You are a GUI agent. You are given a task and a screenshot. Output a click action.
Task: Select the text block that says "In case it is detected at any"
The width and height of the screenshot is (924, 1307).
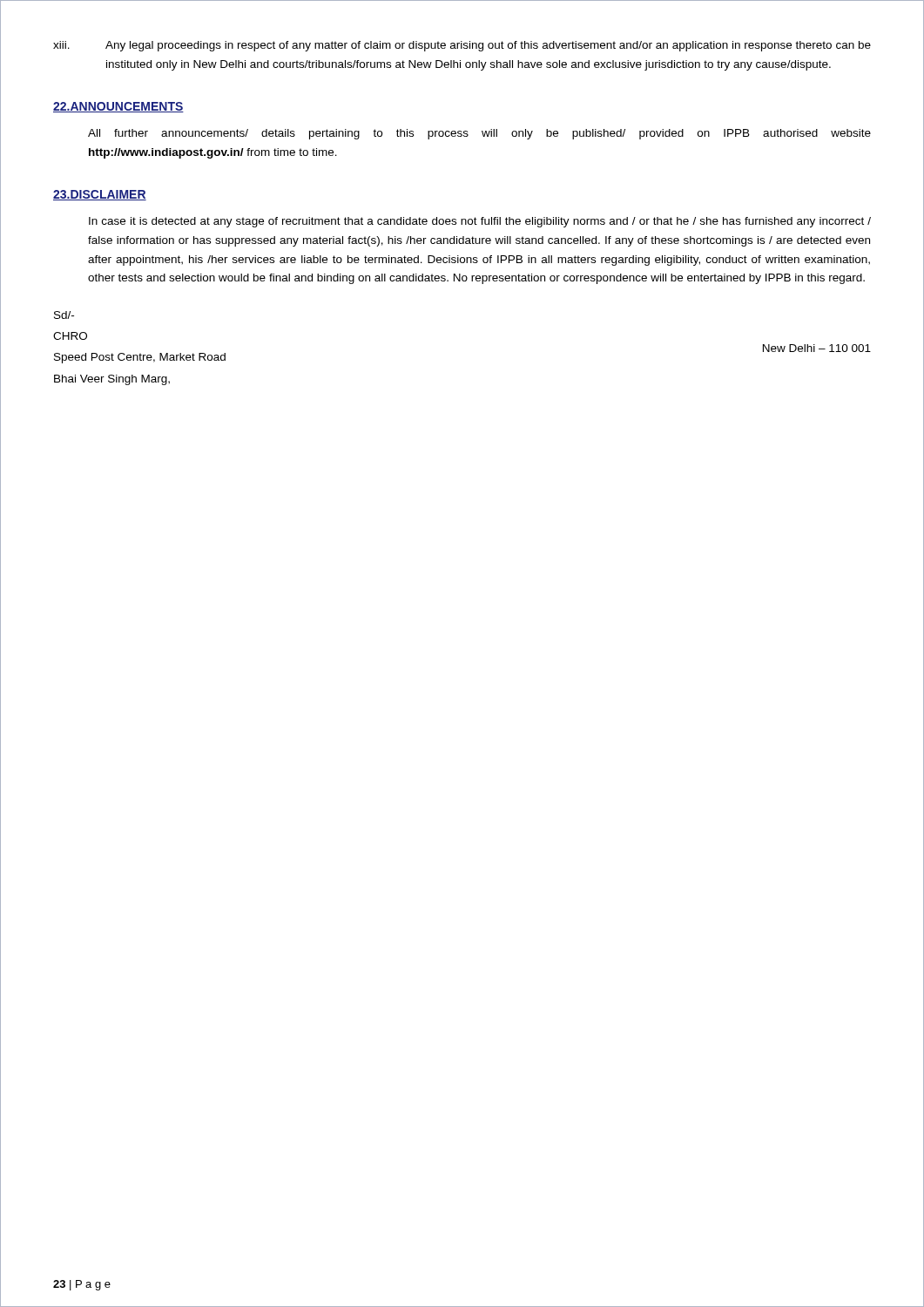(x=479, y=249)
